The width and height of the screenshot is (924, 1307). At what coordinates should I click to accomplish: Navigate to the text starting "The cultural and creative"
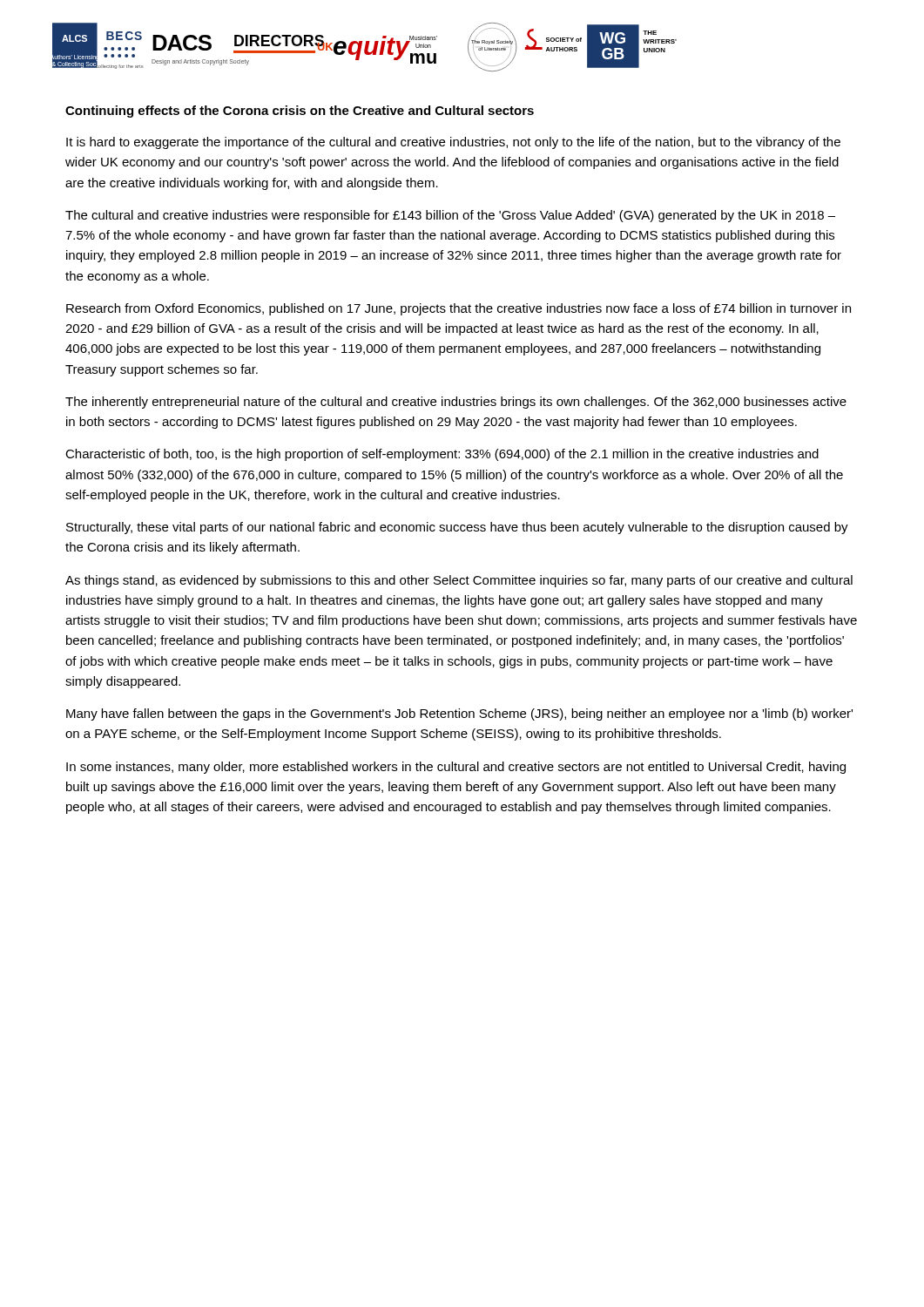[x=453, y=245]
